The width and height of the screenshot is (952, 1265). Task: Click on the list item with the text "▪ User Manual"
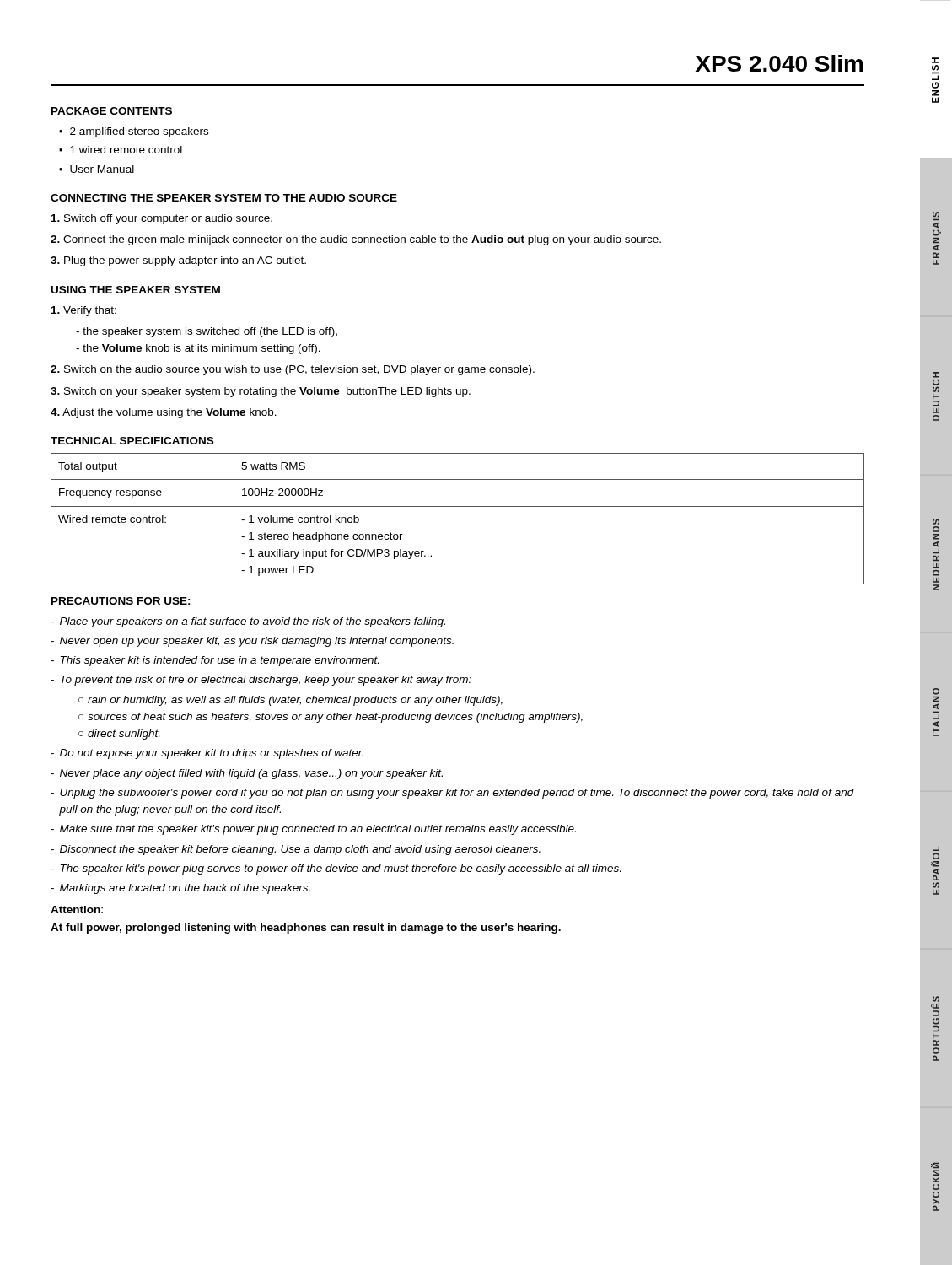[x=97, y=169]
